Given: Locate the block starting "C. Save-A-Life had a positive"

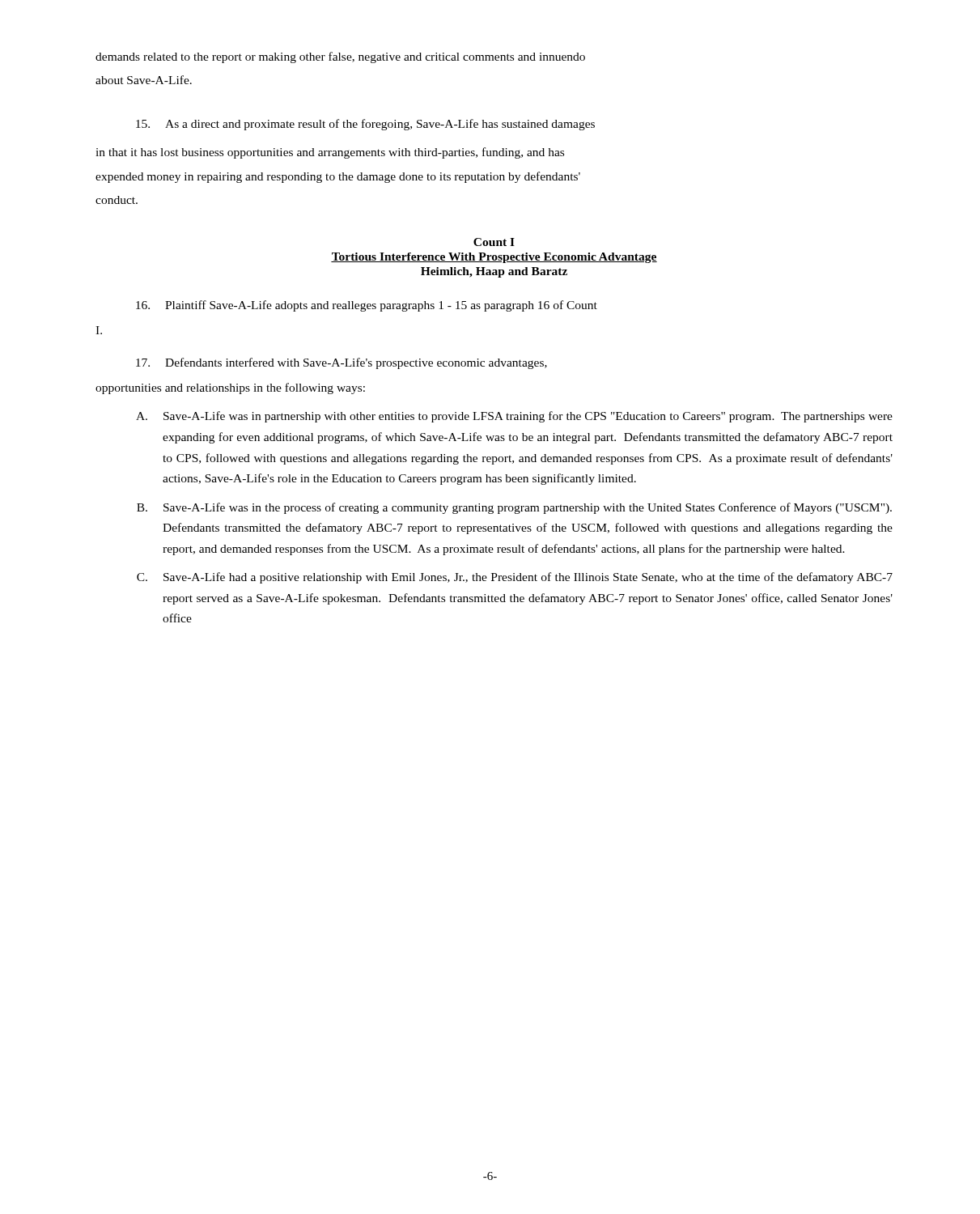Looking at the screenshot, I should coord(494,598).
